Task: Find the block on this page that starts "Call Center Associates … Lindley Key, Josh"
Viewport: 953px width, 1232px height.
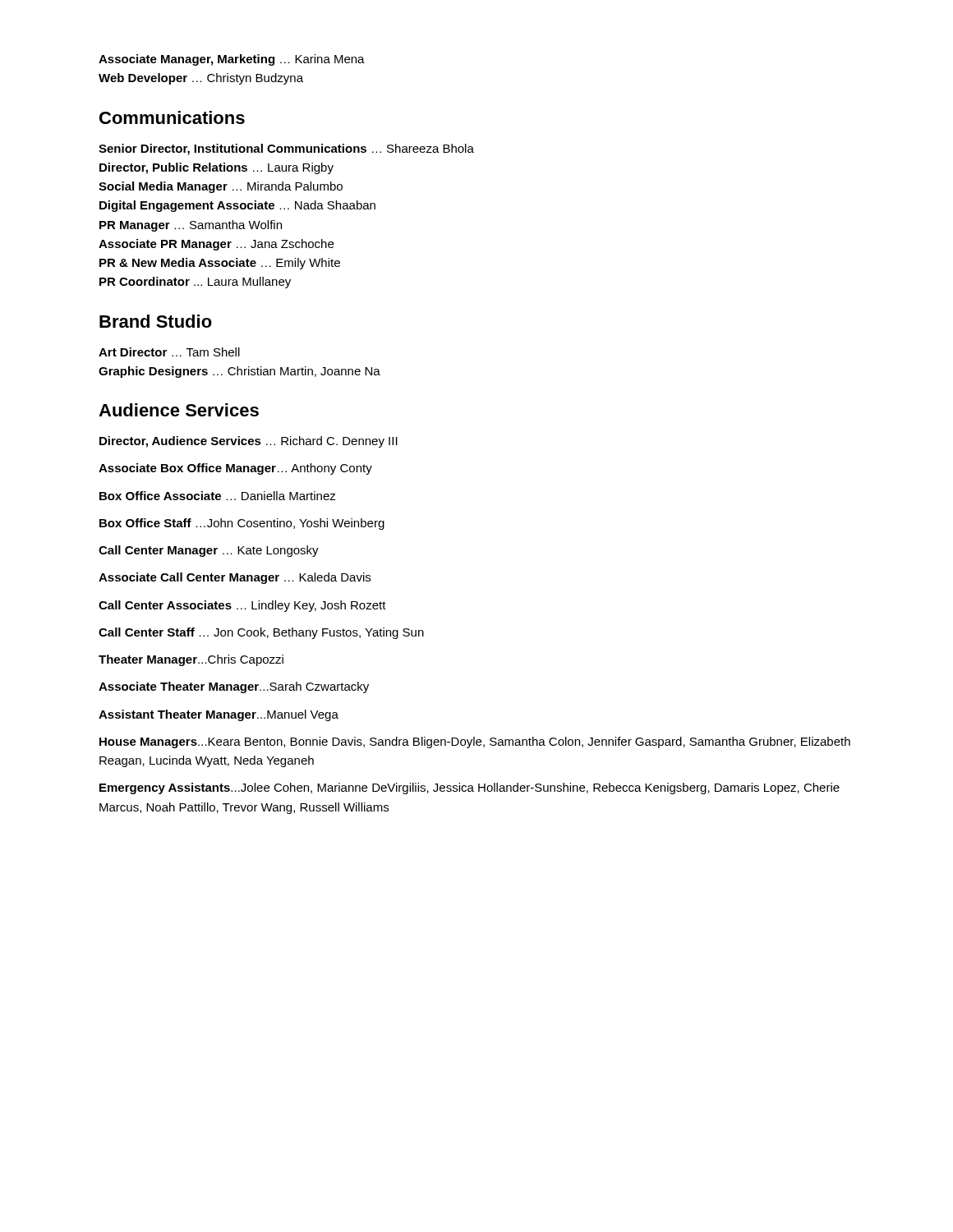Action: (x=242, y=606)
